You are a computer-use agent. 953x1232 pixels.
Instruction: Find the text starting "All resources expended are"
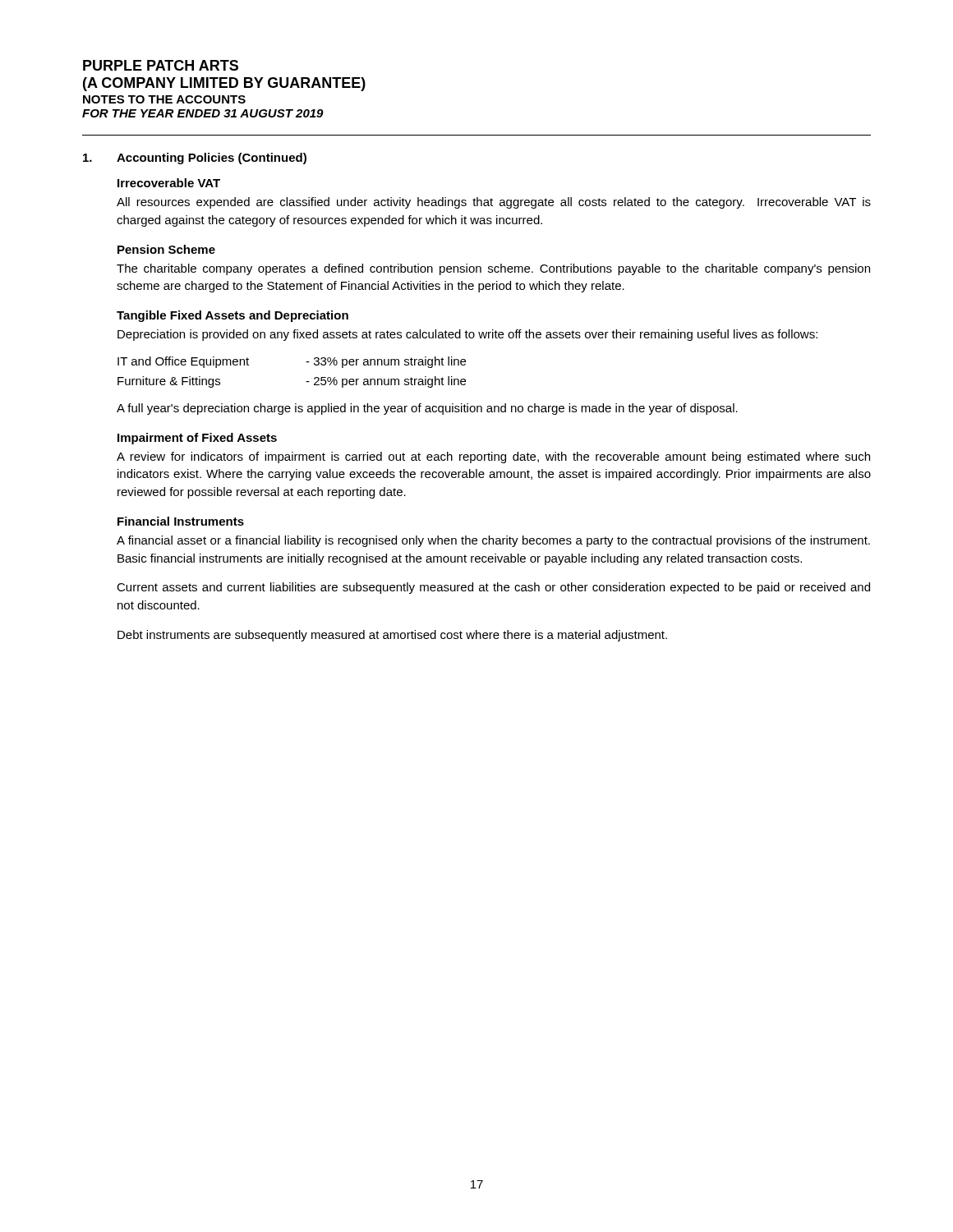(494, 211)
